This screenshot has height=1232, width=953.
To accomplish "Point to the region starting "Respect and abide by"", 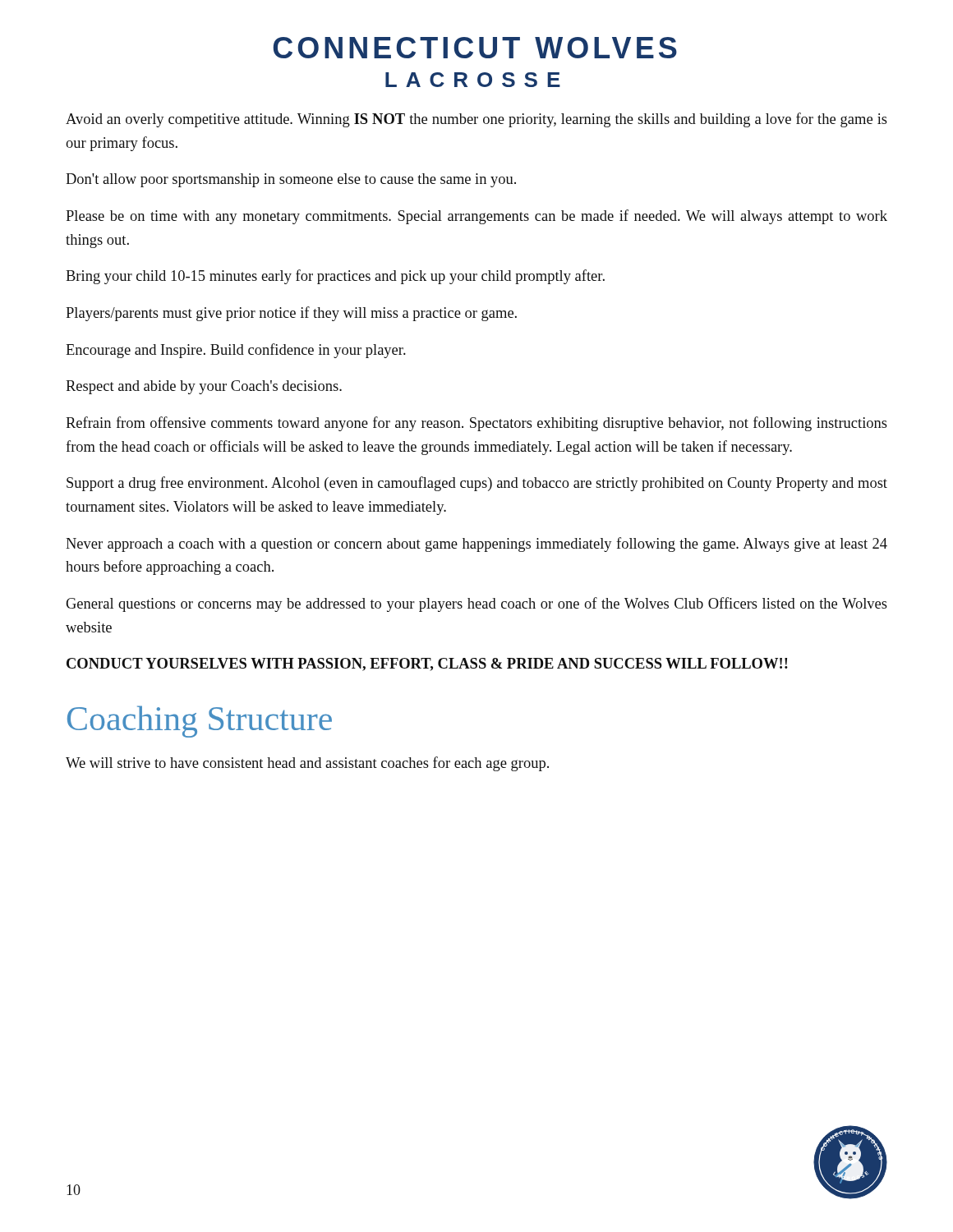I will (x=204, y=386).
